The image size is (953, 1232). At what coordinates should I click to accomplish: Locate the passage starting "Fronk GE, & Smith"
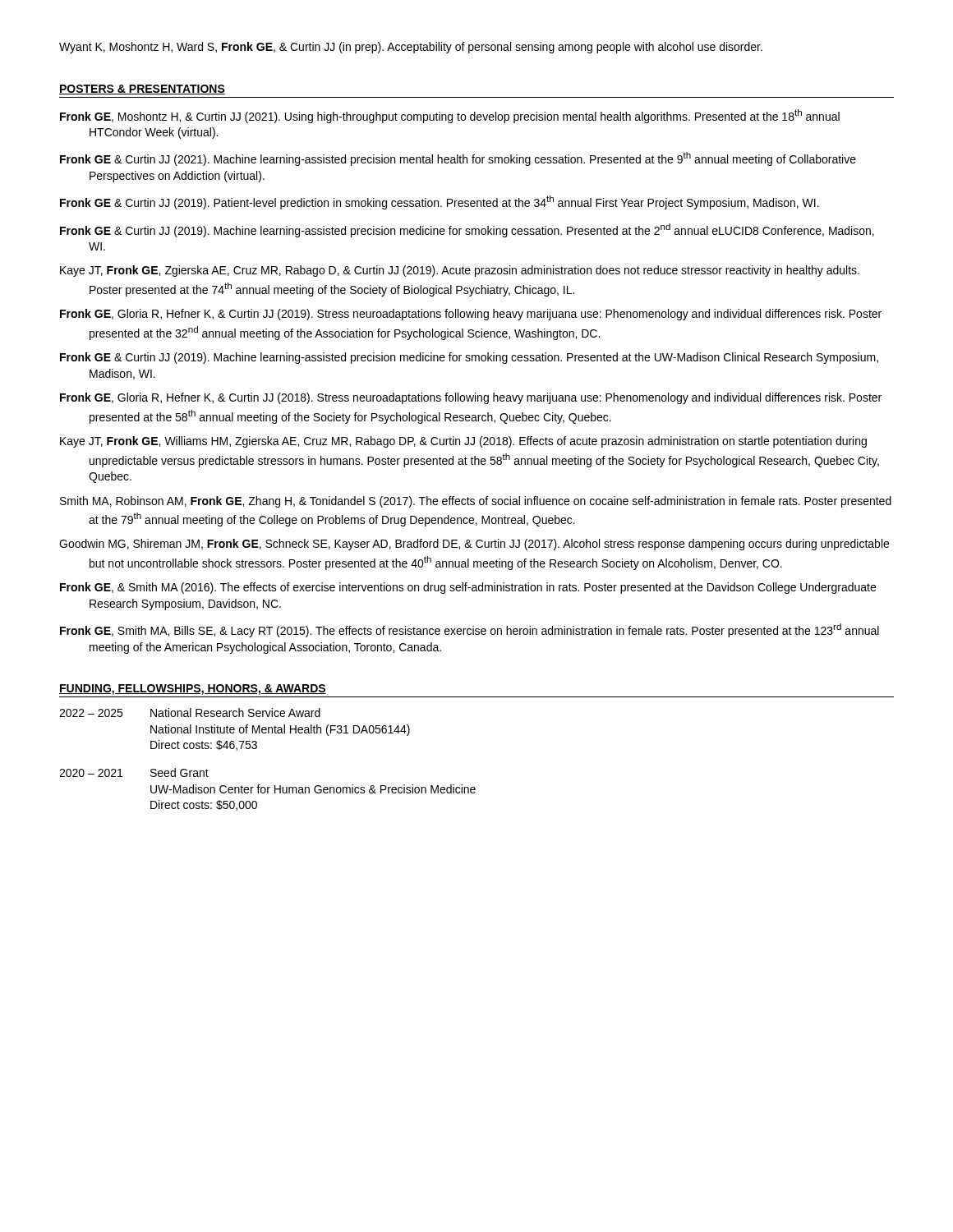(468, 595)
